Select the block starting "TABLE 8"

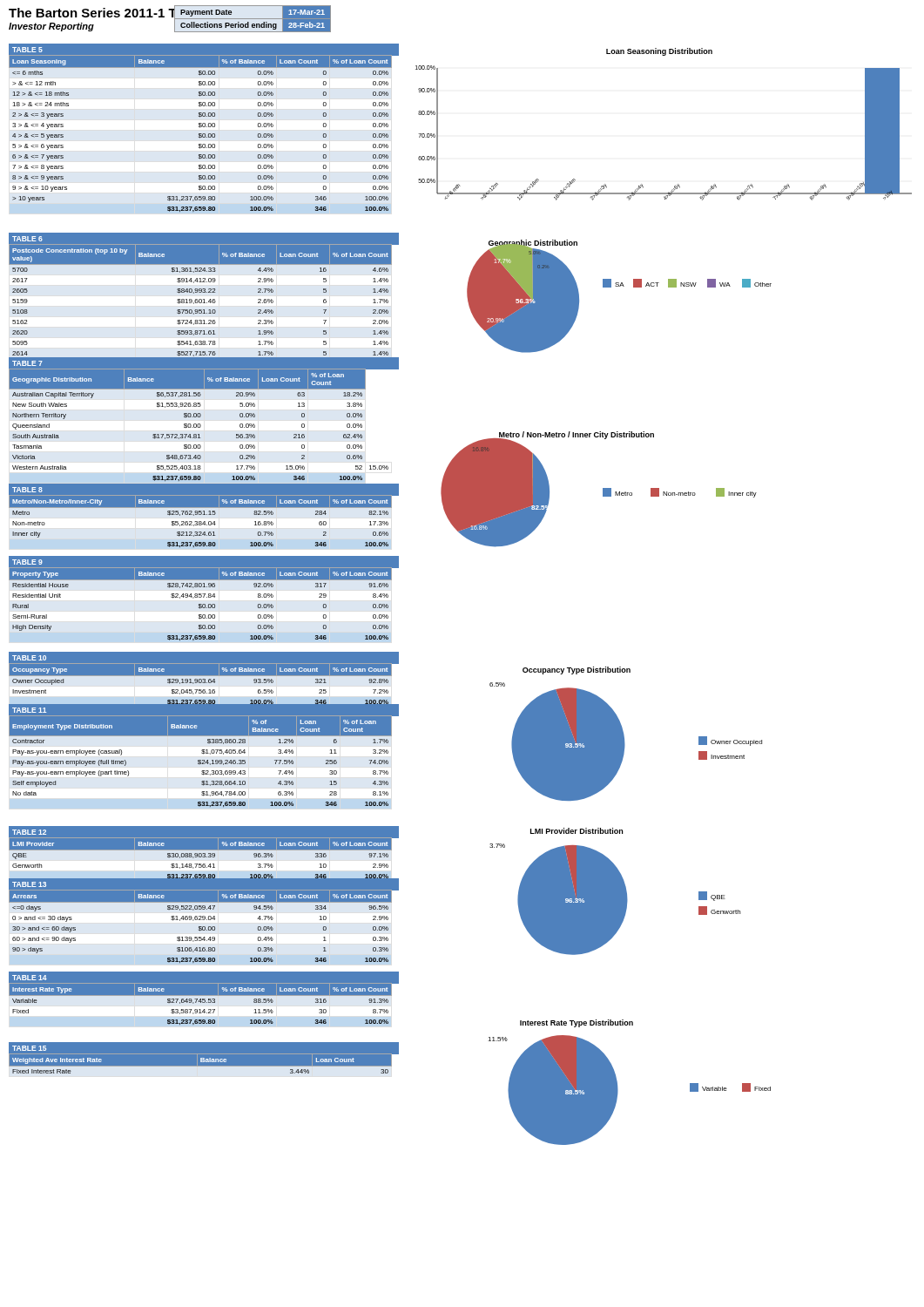point(27,490)
